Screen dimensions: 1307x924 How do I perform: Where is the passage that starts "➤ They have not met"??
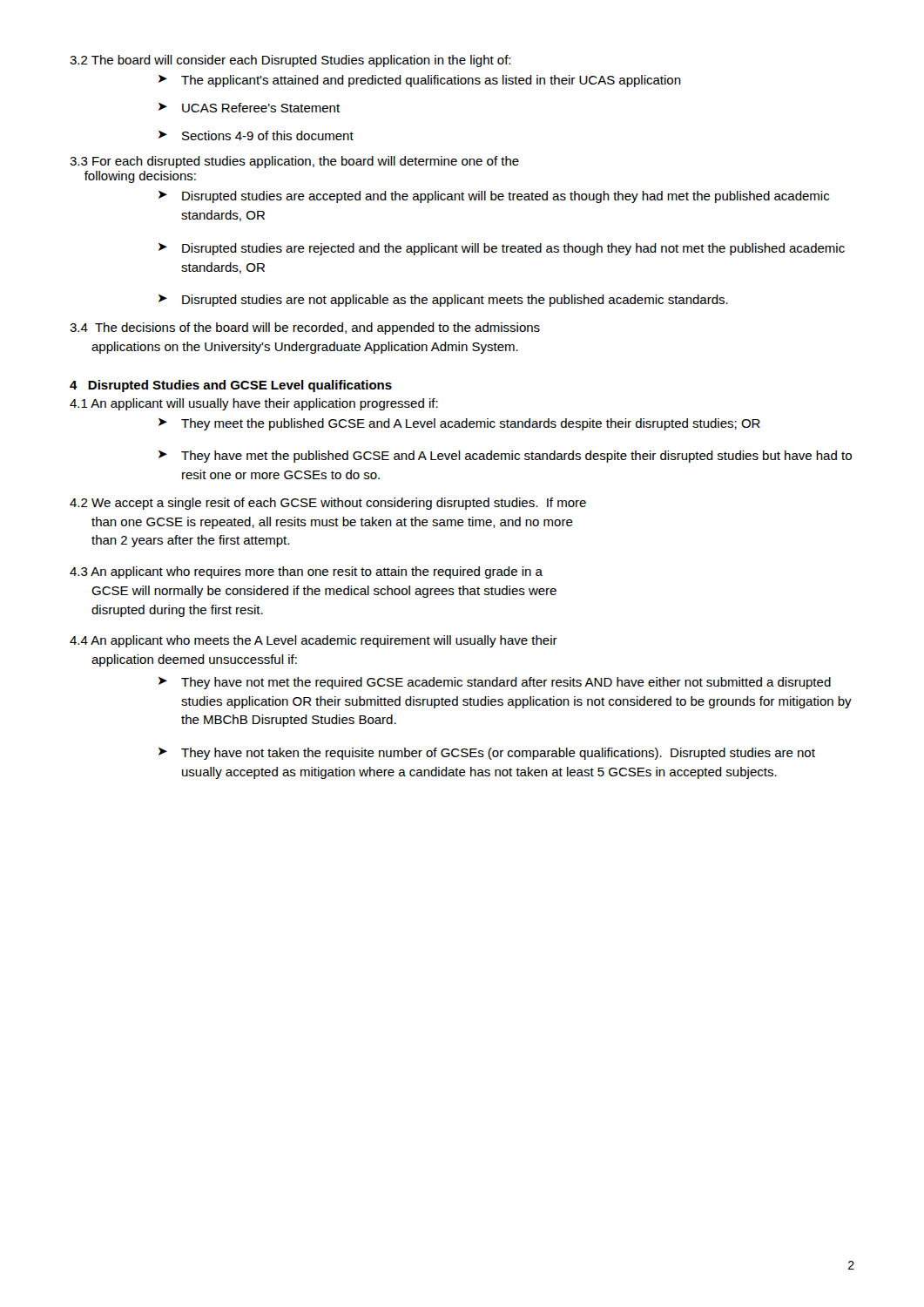[506, 701]
